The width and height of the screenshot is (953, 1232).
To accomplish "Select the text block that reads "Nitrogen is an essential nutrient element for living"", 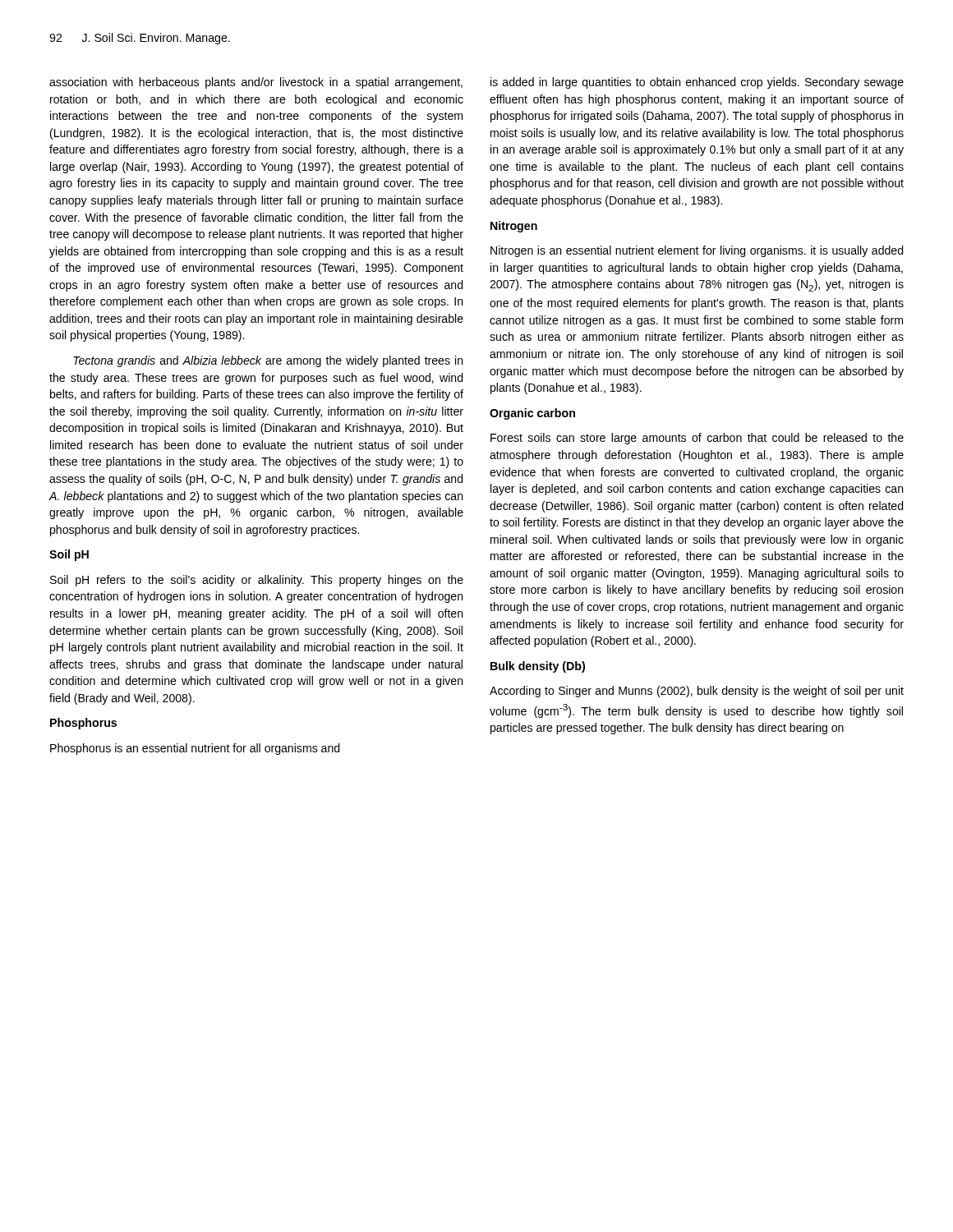I will coord(697,319).
